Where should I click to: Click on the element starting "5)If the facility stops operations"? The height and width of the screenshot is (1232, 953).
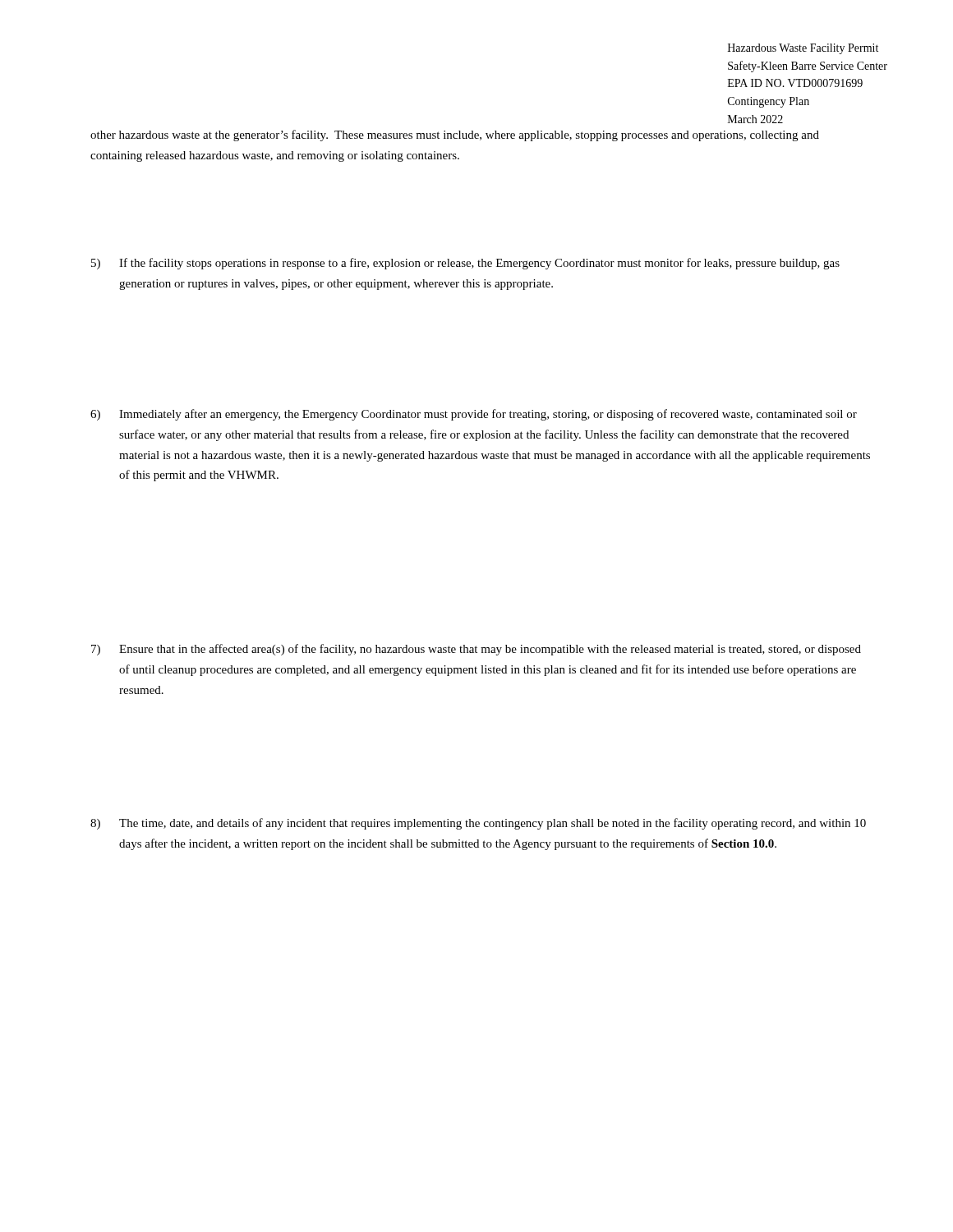point(481,273)
